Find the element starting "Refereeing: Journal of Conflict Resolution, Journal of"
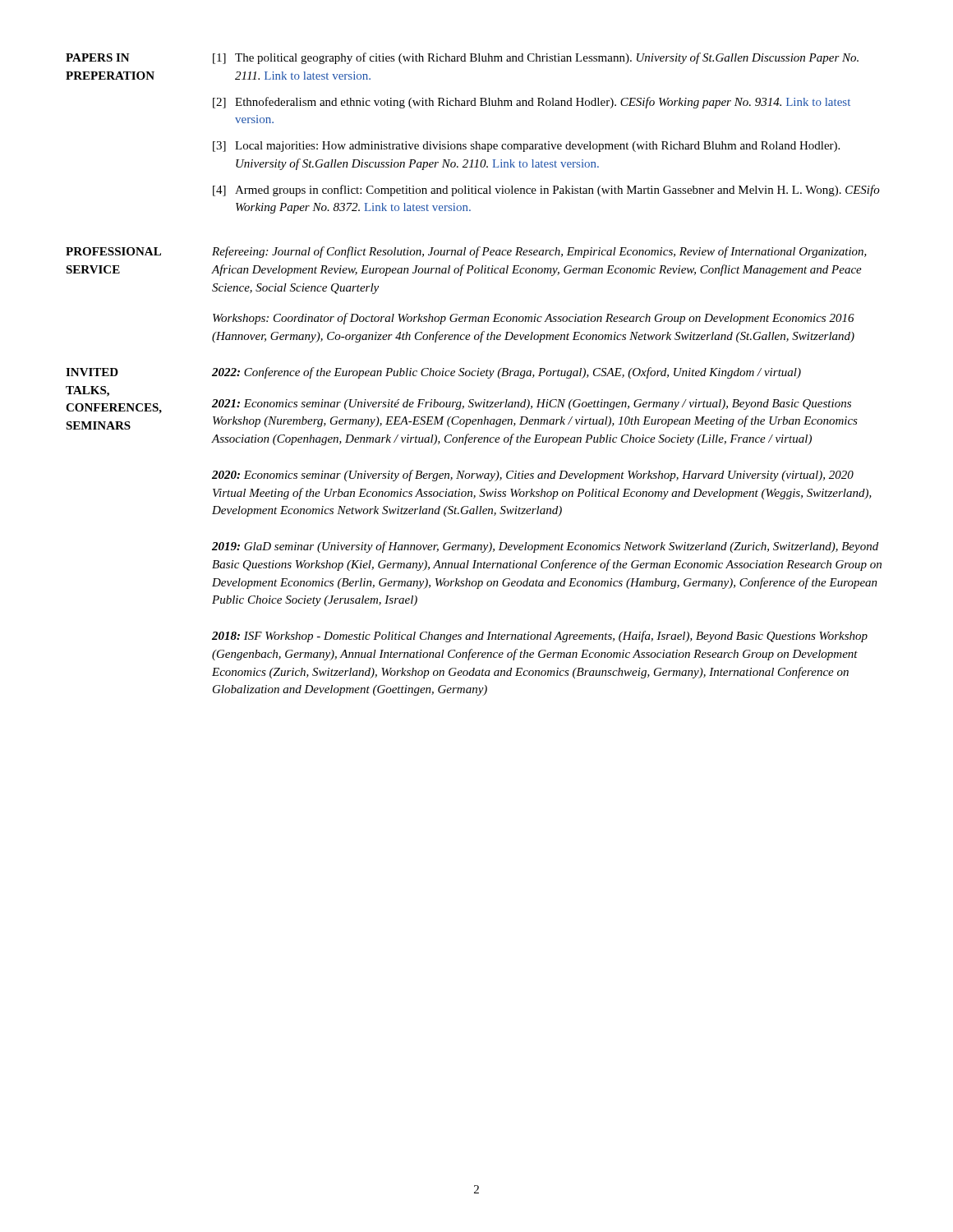The image size is (953, 1232). pyautogui.click(x=539, y=269)
